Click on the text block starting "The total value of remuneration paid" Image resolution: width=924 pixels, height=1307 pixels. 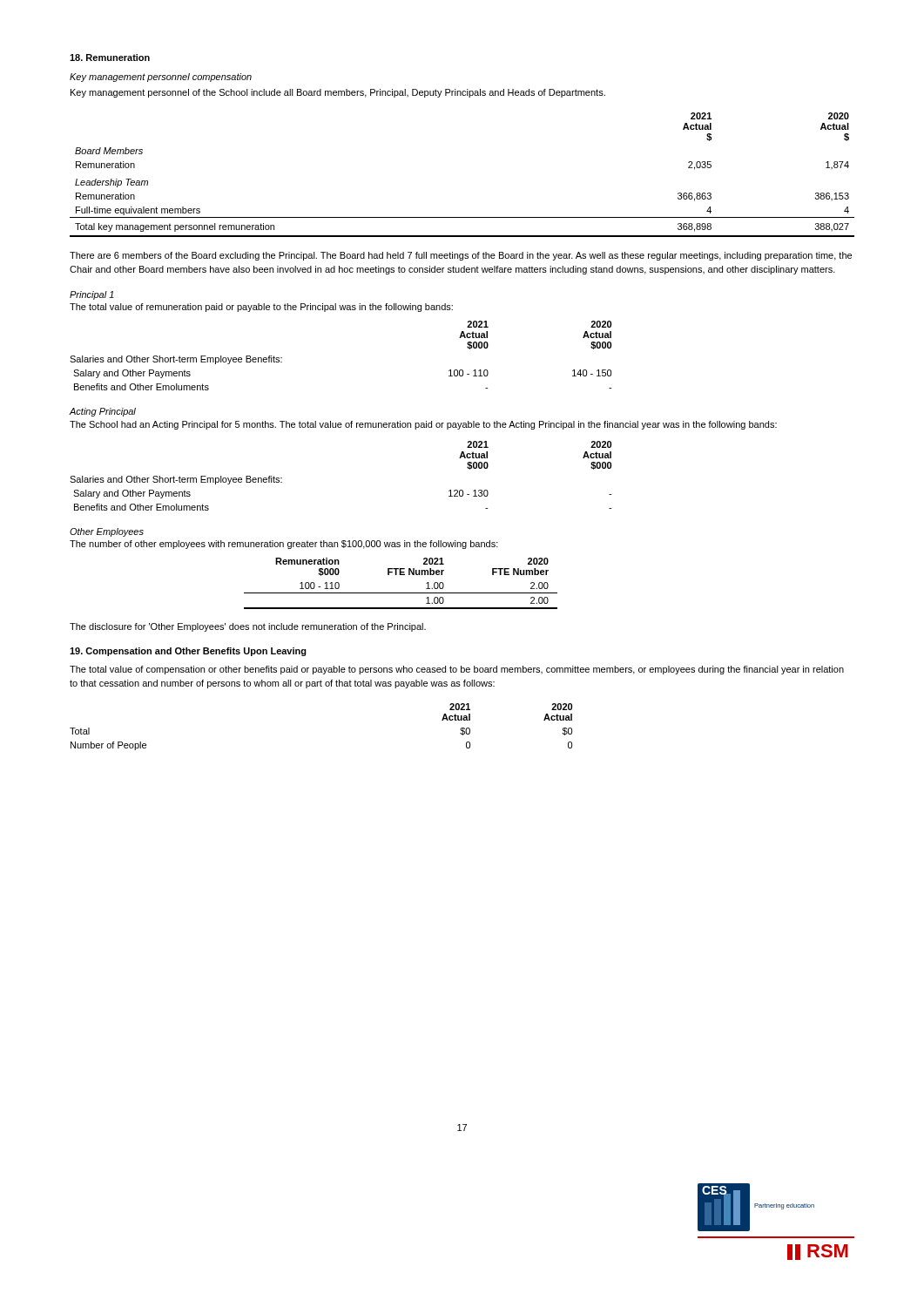click(x=262, y=306)
